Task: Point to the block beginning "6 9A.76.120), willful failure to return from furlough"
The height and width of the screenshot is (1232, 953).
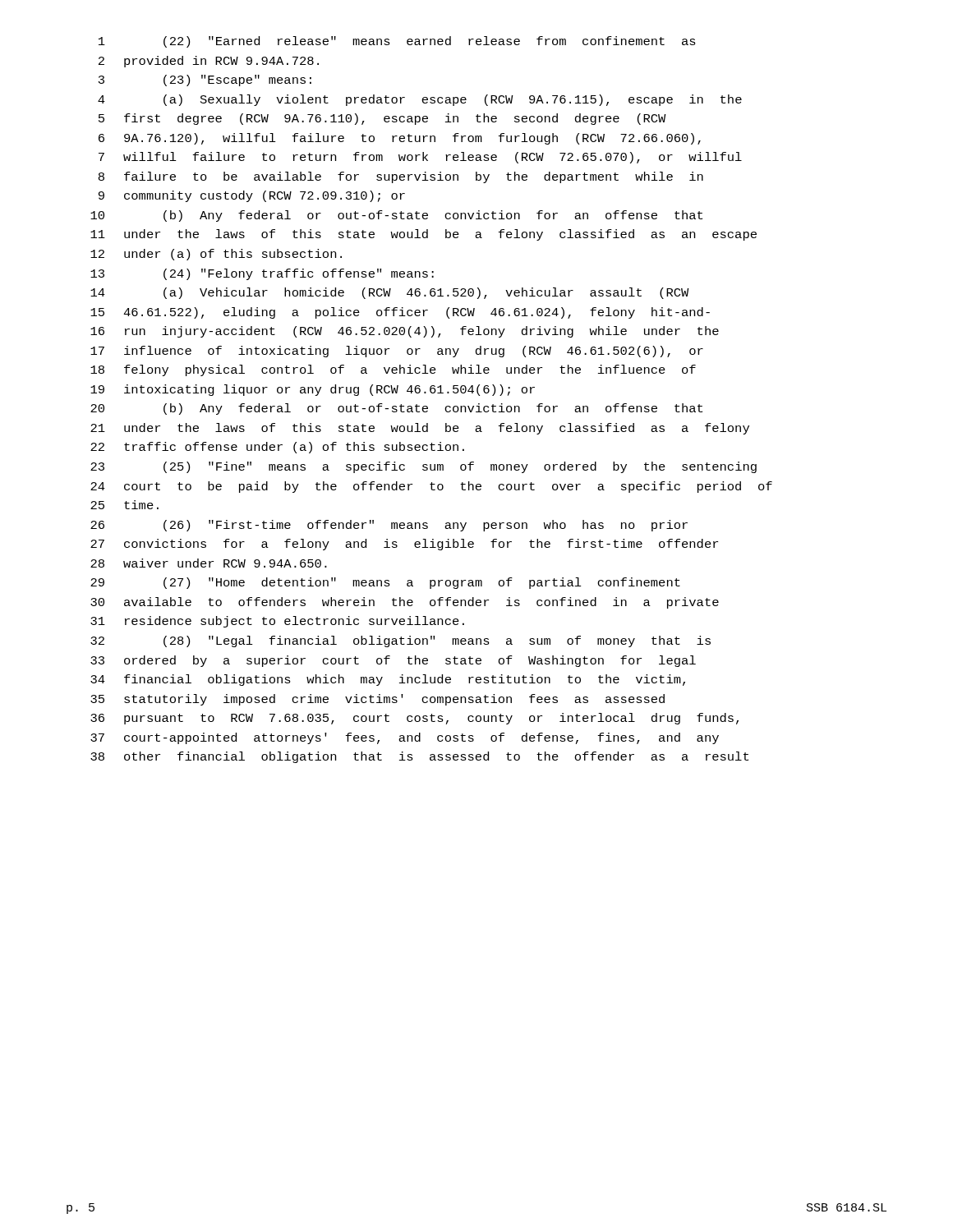Action: [476, 139]
